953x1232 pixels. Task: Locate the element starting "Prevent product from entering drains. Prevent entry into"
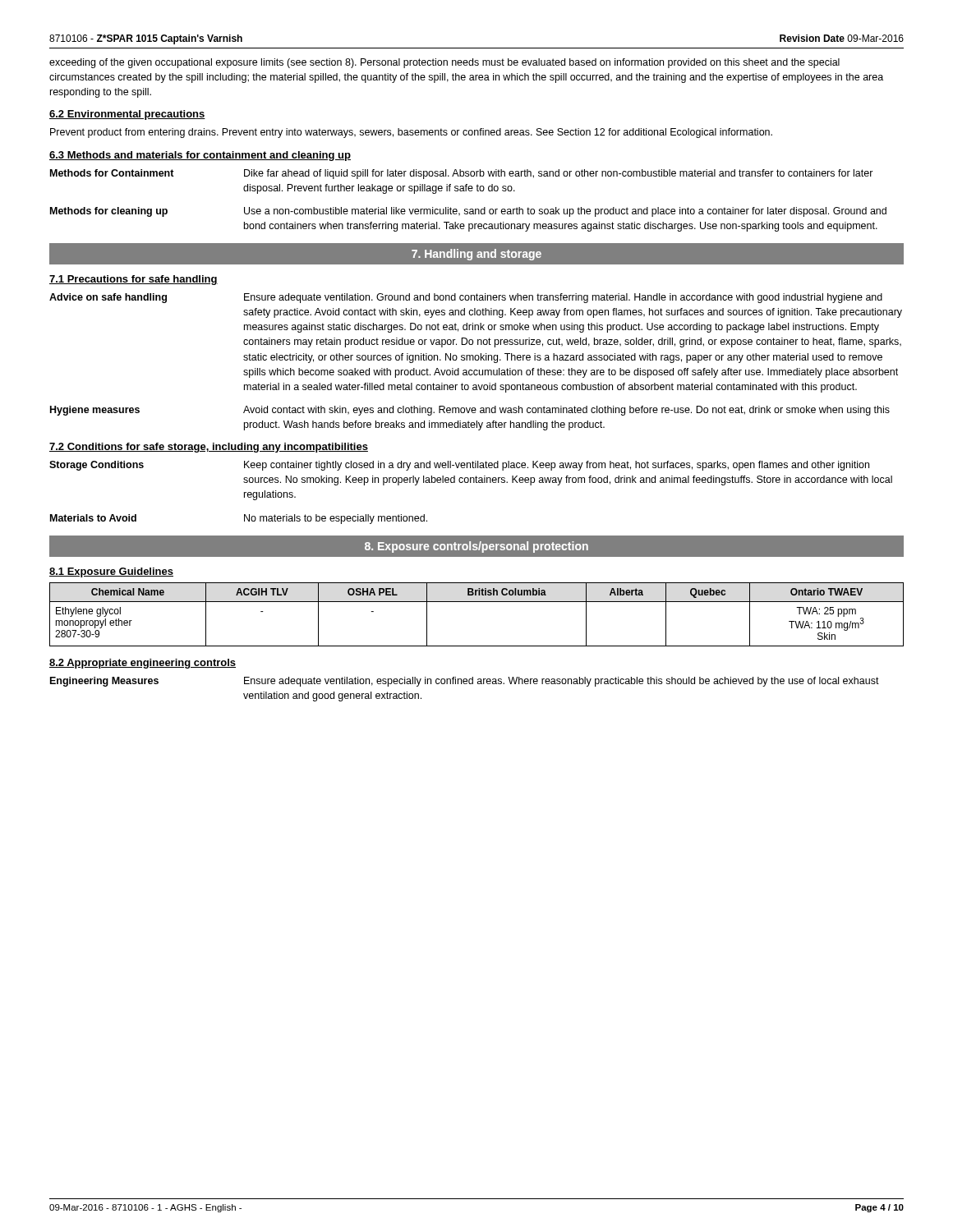(411, 133)
